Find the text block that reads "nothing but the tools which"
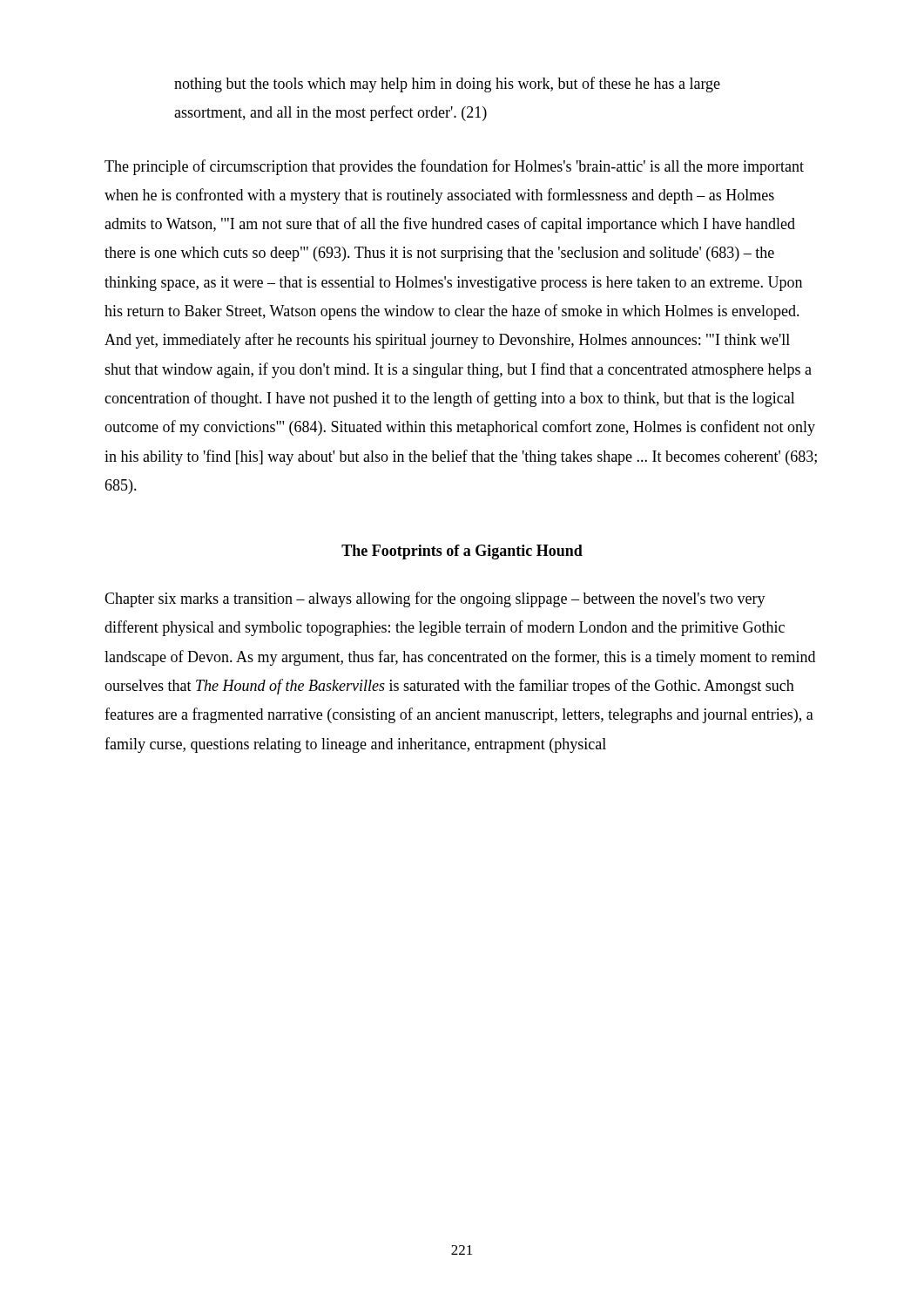The height and width of the screenshot is (1307, 924). pos(447,98)
